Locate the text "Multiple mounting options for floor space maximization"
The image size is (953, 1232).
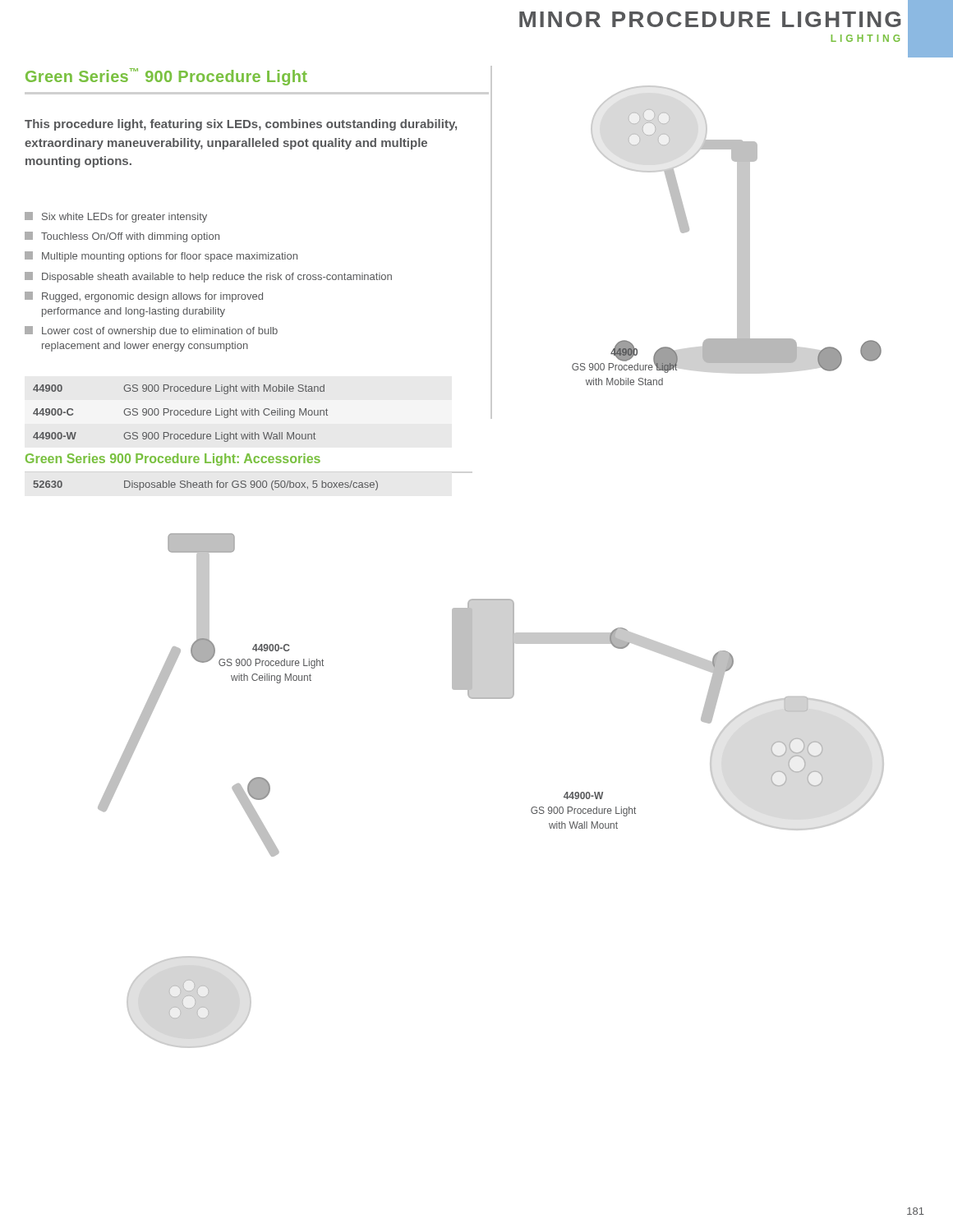161,257
